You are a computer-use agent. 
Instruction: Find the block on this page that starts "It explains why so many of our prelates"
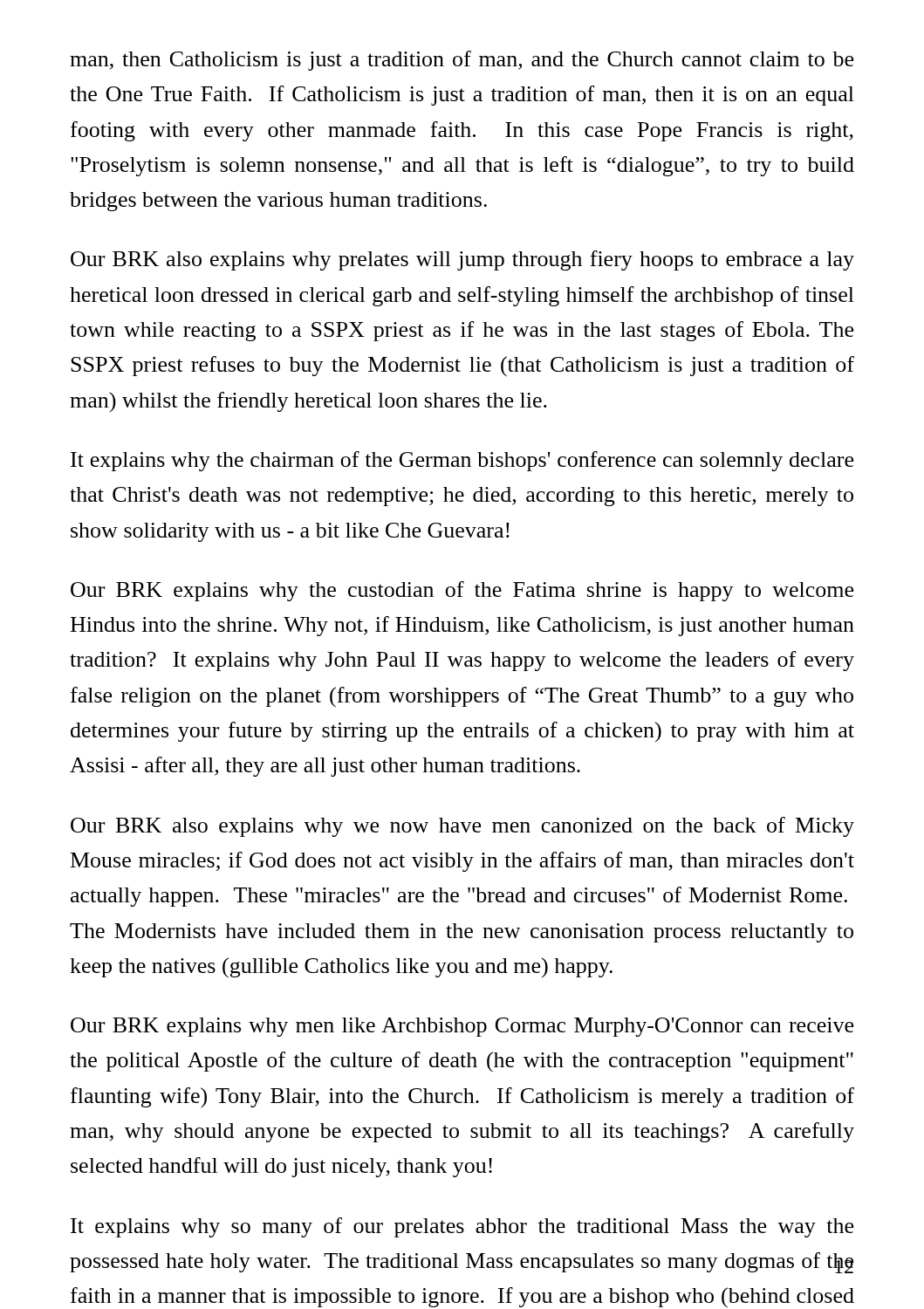[x=462, y=1261]
